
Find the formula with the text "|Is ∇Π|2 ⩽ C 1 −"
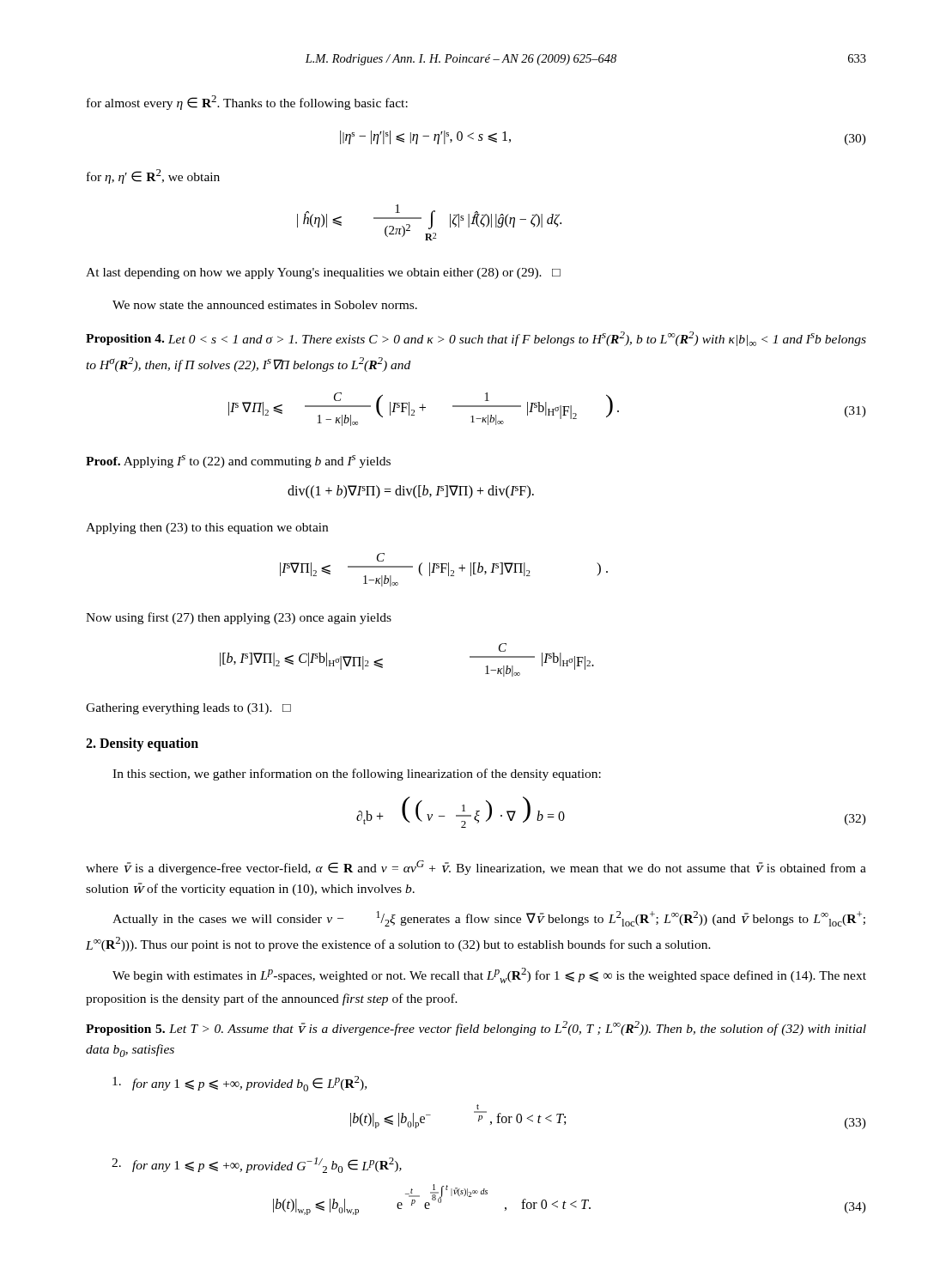(x=489, y=411)
